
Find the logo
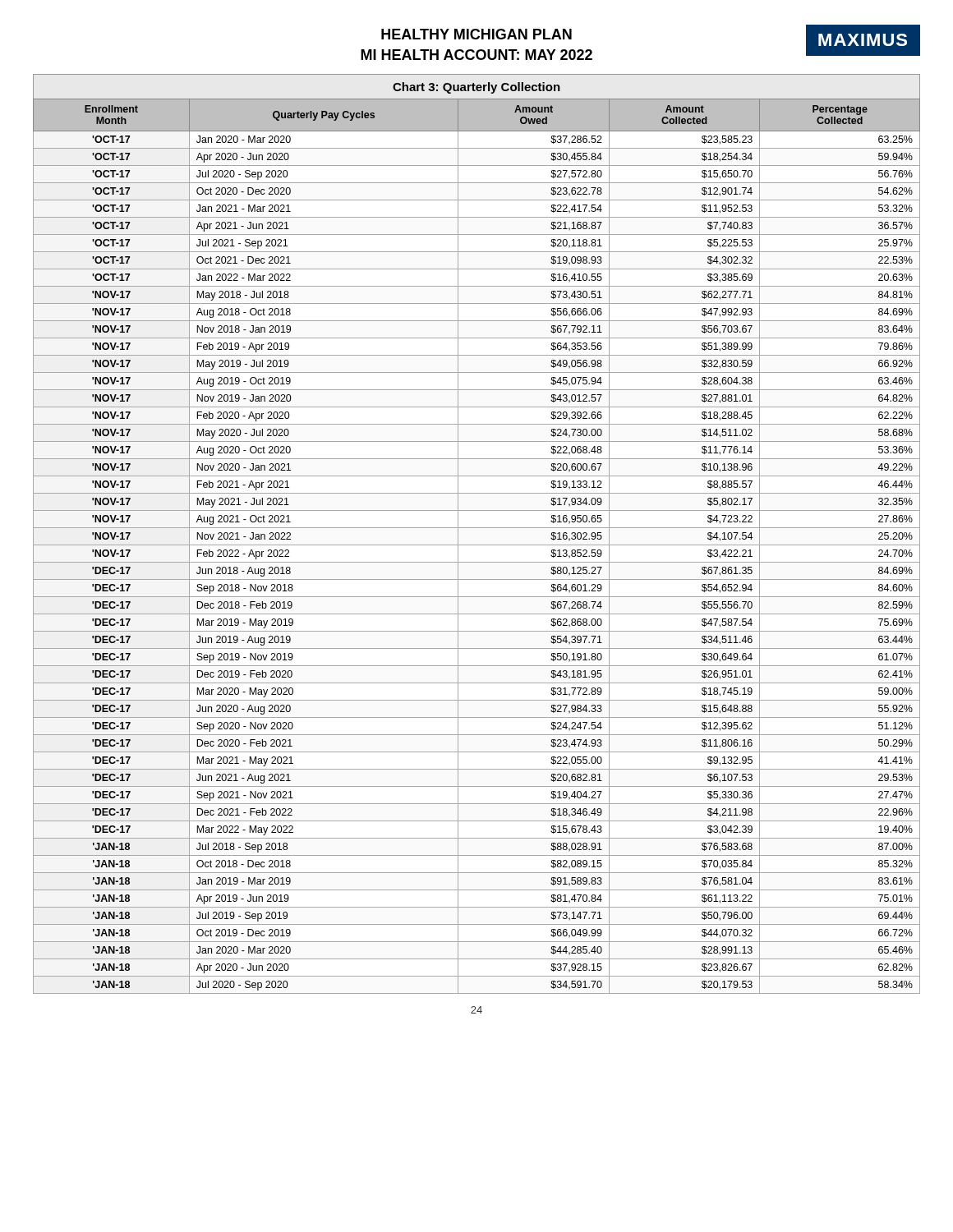(863, 40)
